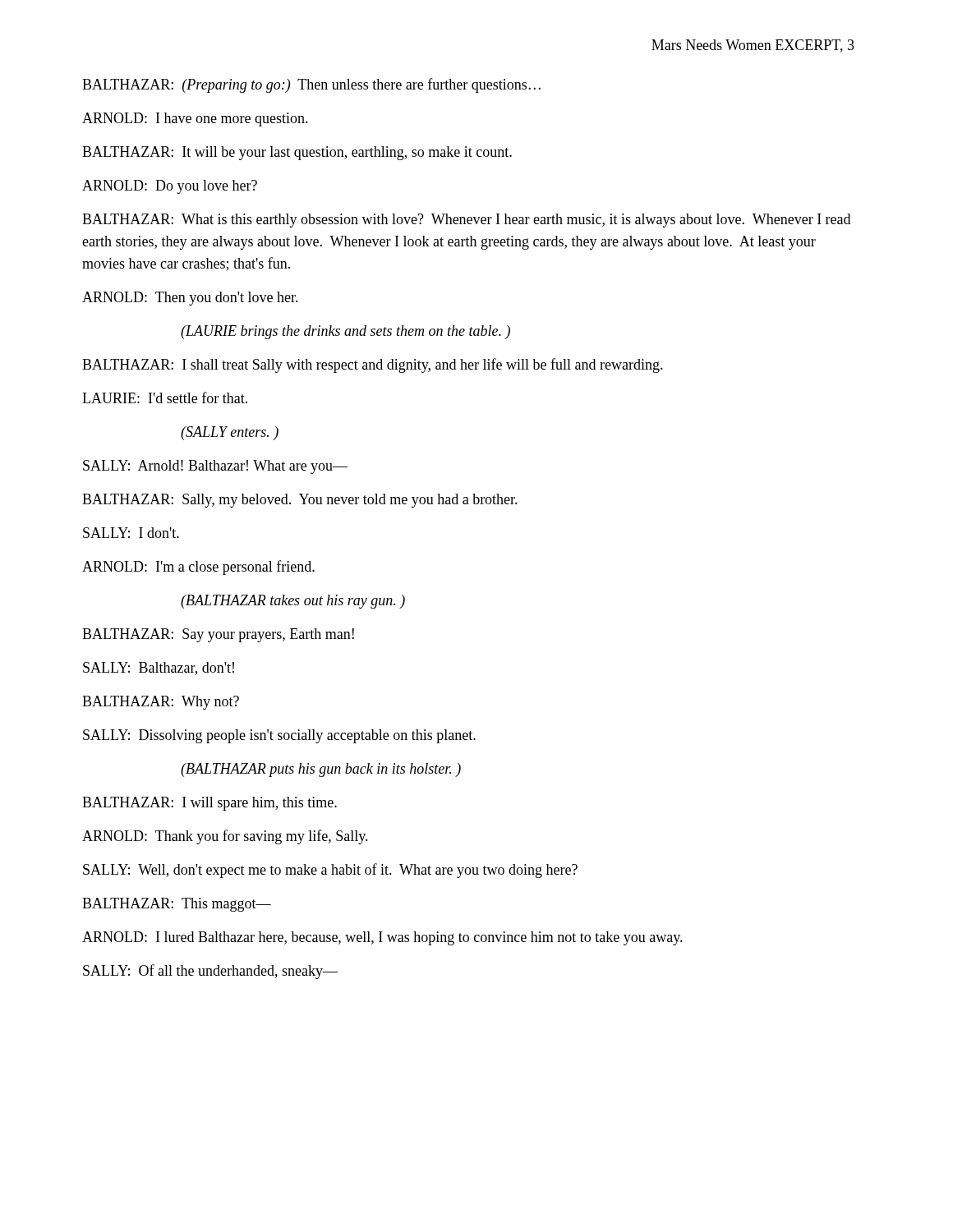Find "BALTHAZAR: Why not?" on this page

click(161, 701)
